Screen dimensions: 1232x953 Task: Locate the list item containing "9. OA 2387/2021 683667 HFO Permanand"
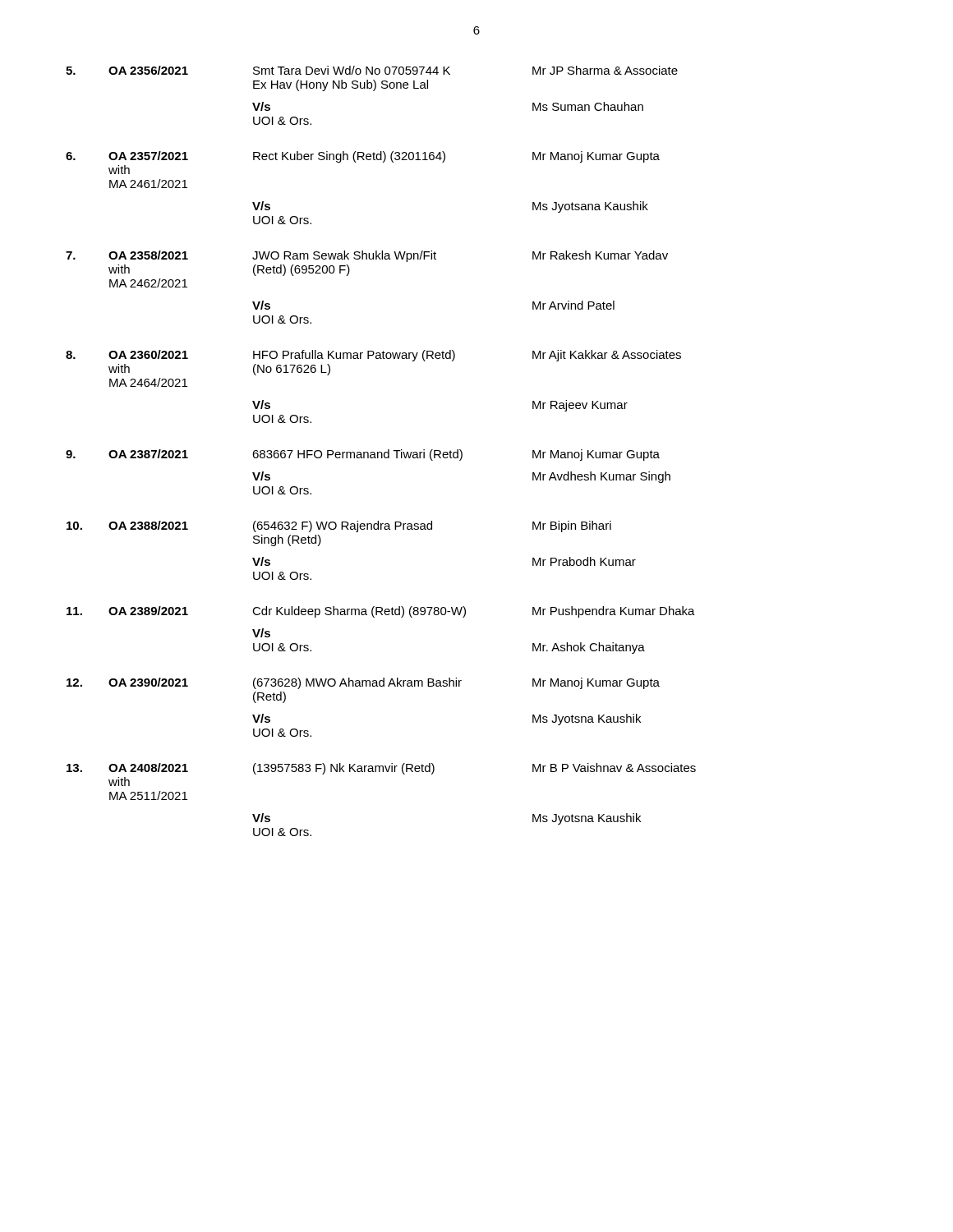(363, 455)
